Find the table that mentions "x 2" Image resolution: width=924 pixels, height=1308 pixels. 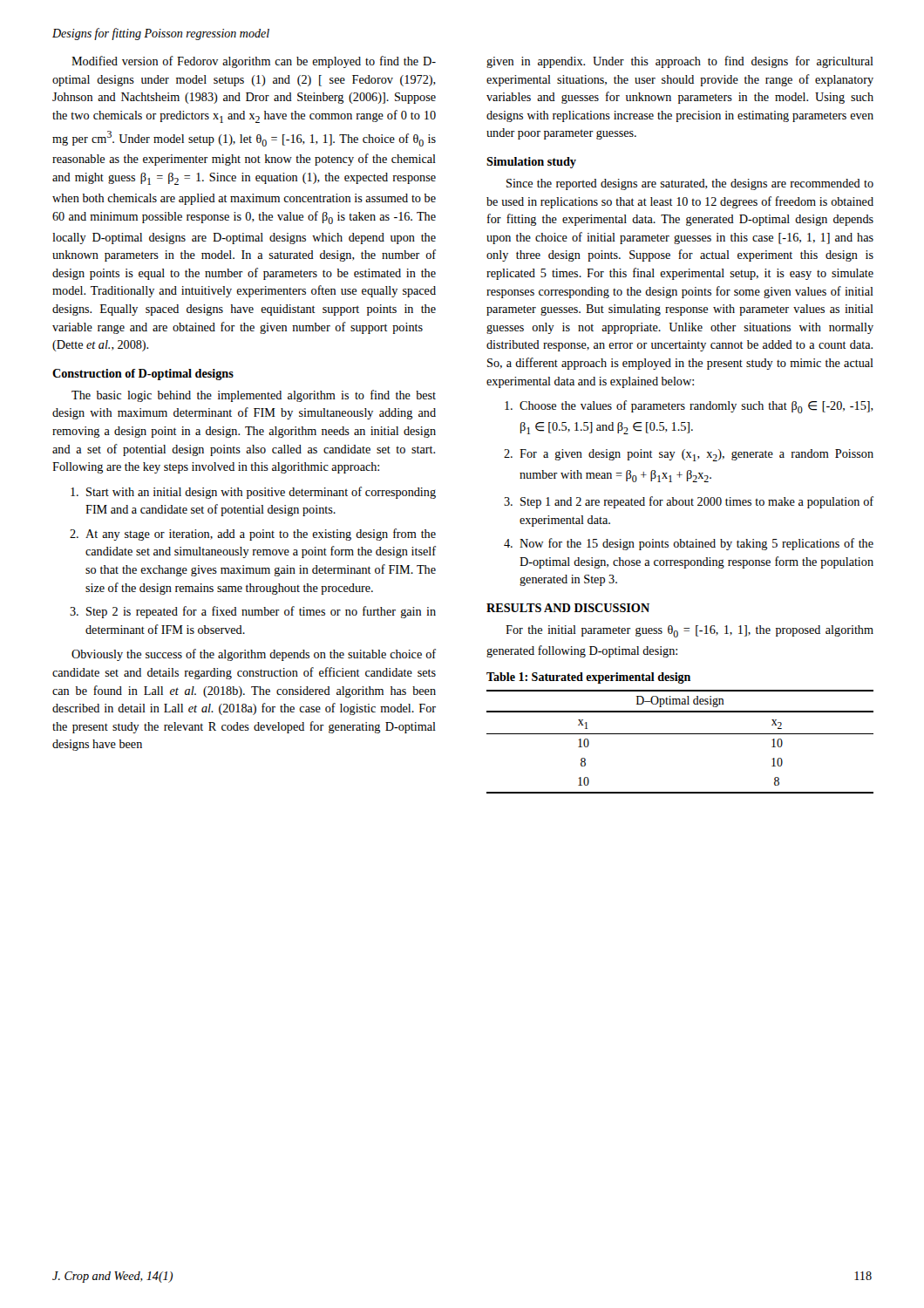[x=680, y=741]
